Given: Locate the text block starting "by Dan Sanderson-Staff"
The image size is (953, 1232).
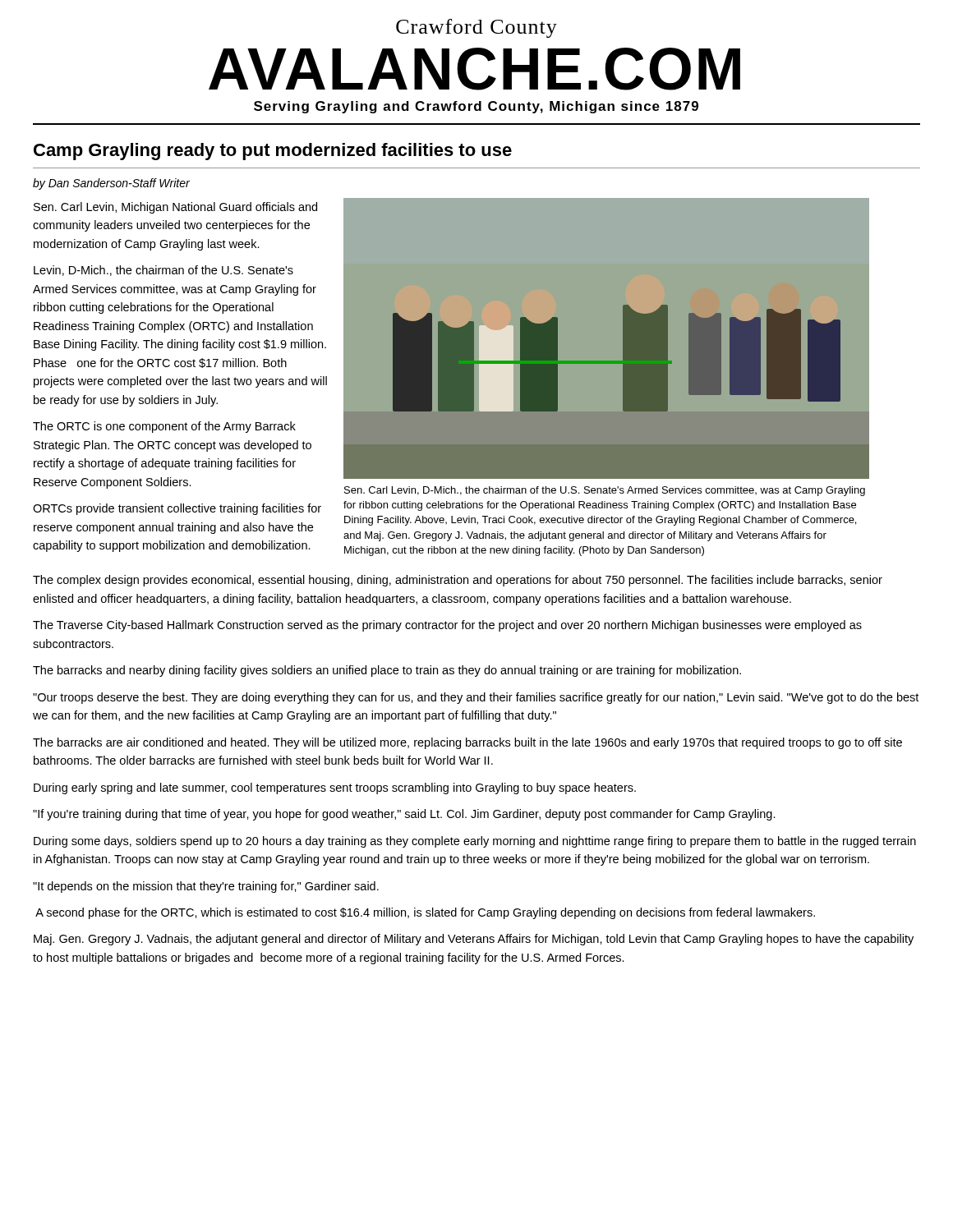Looking at the screenshot, I should pyautogui.click(x=111, y=183).
